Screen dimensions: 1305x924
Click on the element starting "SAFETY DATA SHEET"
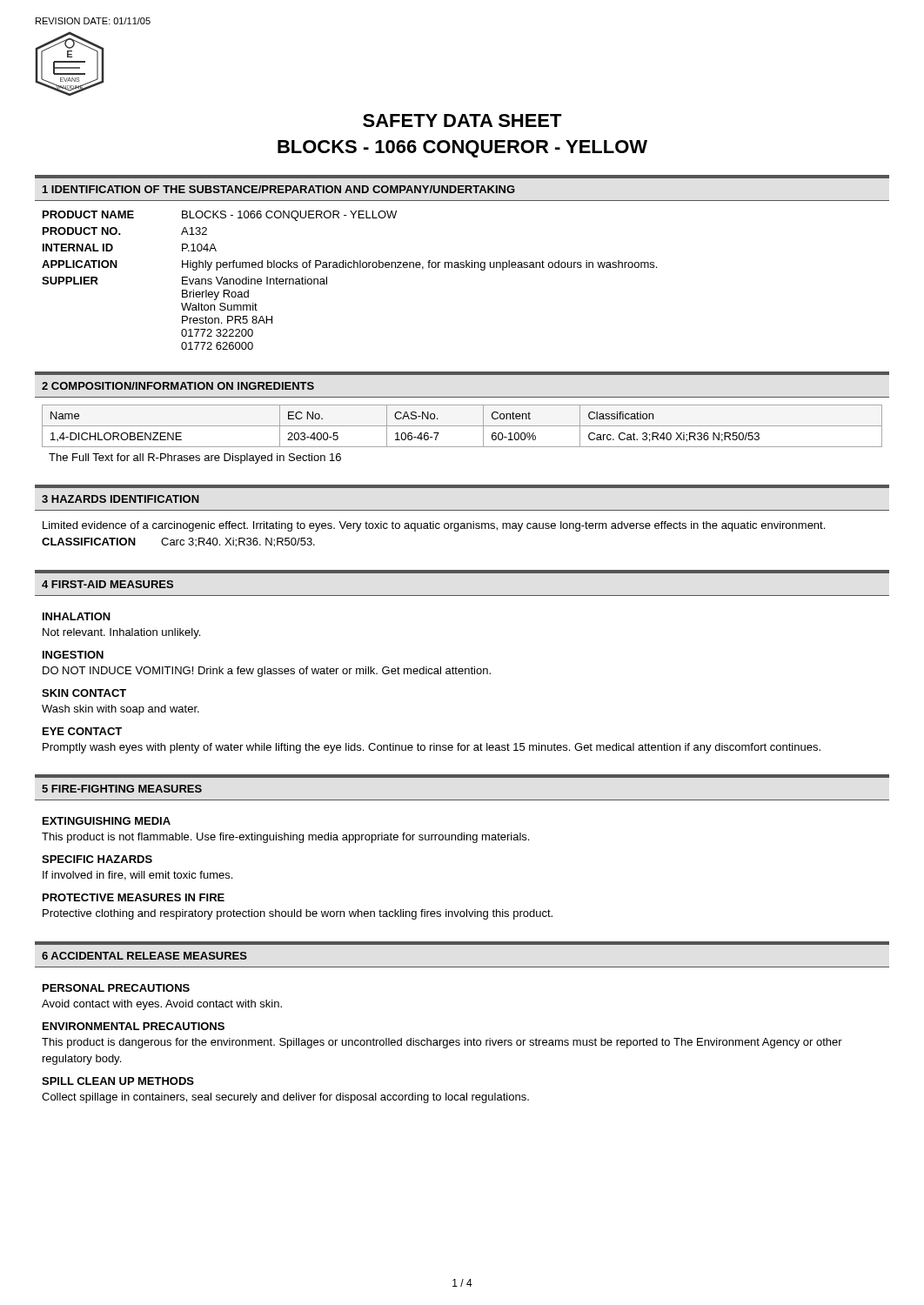pyautogui.click(x=462, y=133)
